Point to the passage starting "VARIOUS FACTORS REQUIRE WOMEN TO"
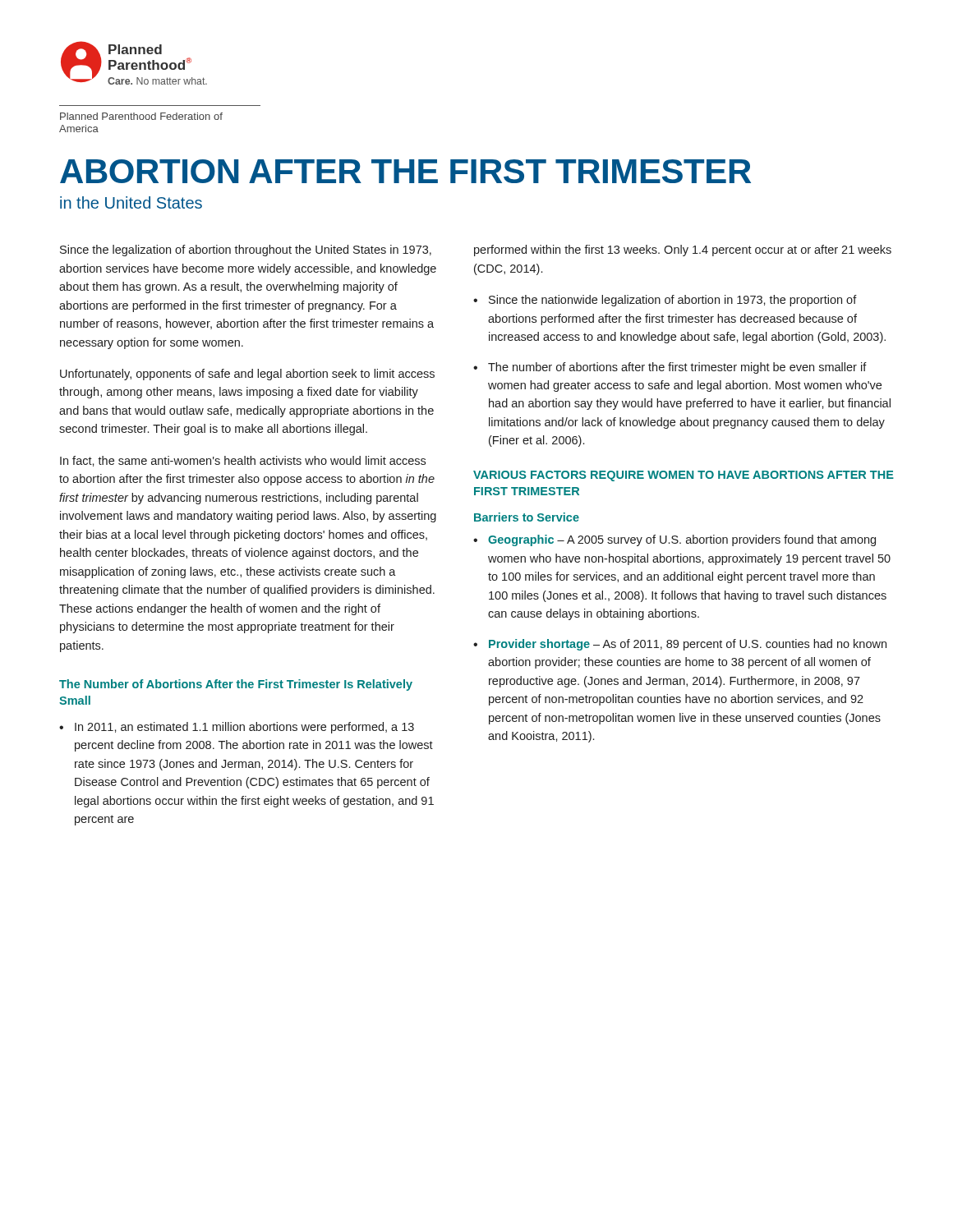 pyautogui.click(x=683, y=483)
